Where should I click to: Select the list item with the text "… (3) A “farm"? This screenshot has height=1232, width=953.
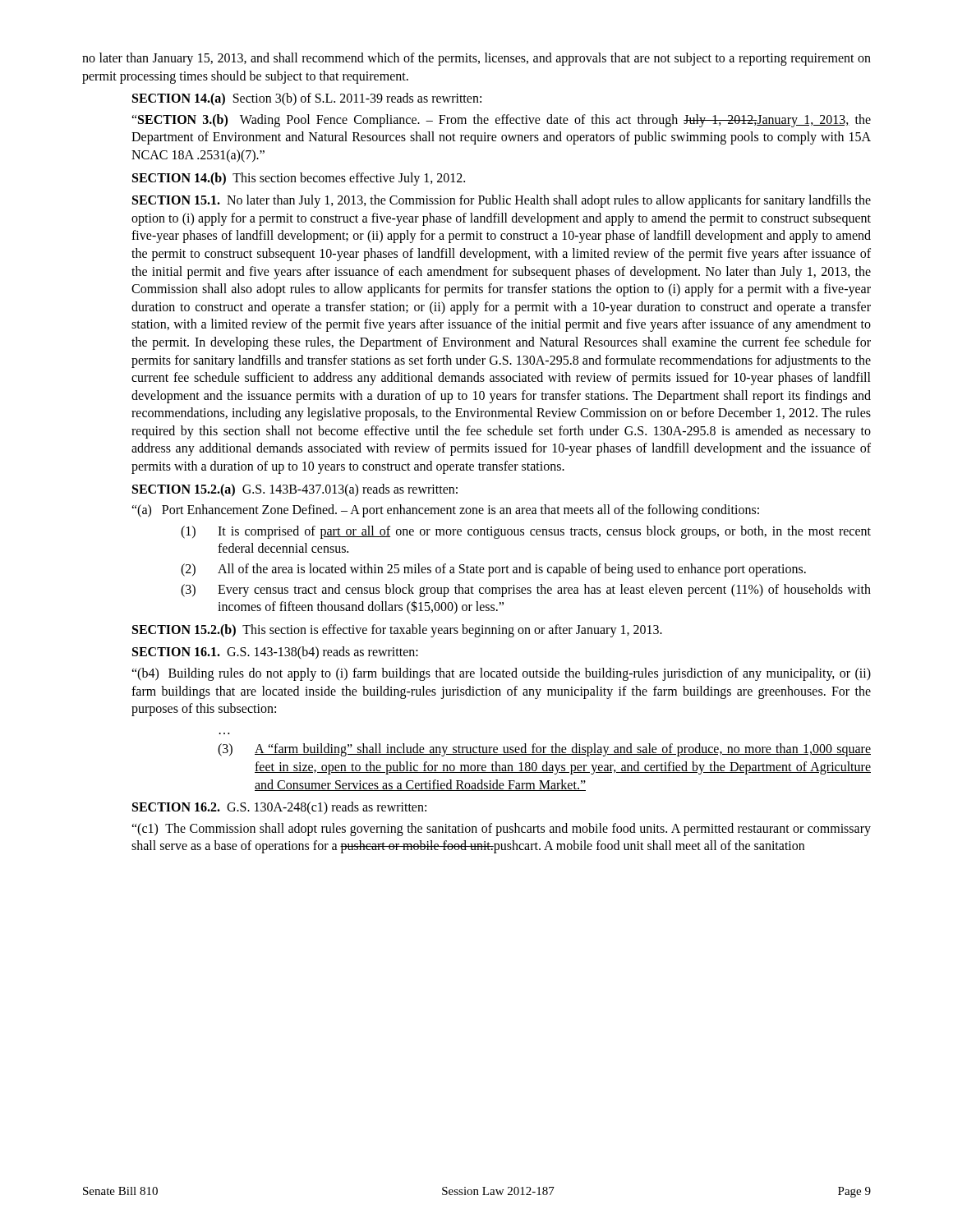[x=544, y=757]
